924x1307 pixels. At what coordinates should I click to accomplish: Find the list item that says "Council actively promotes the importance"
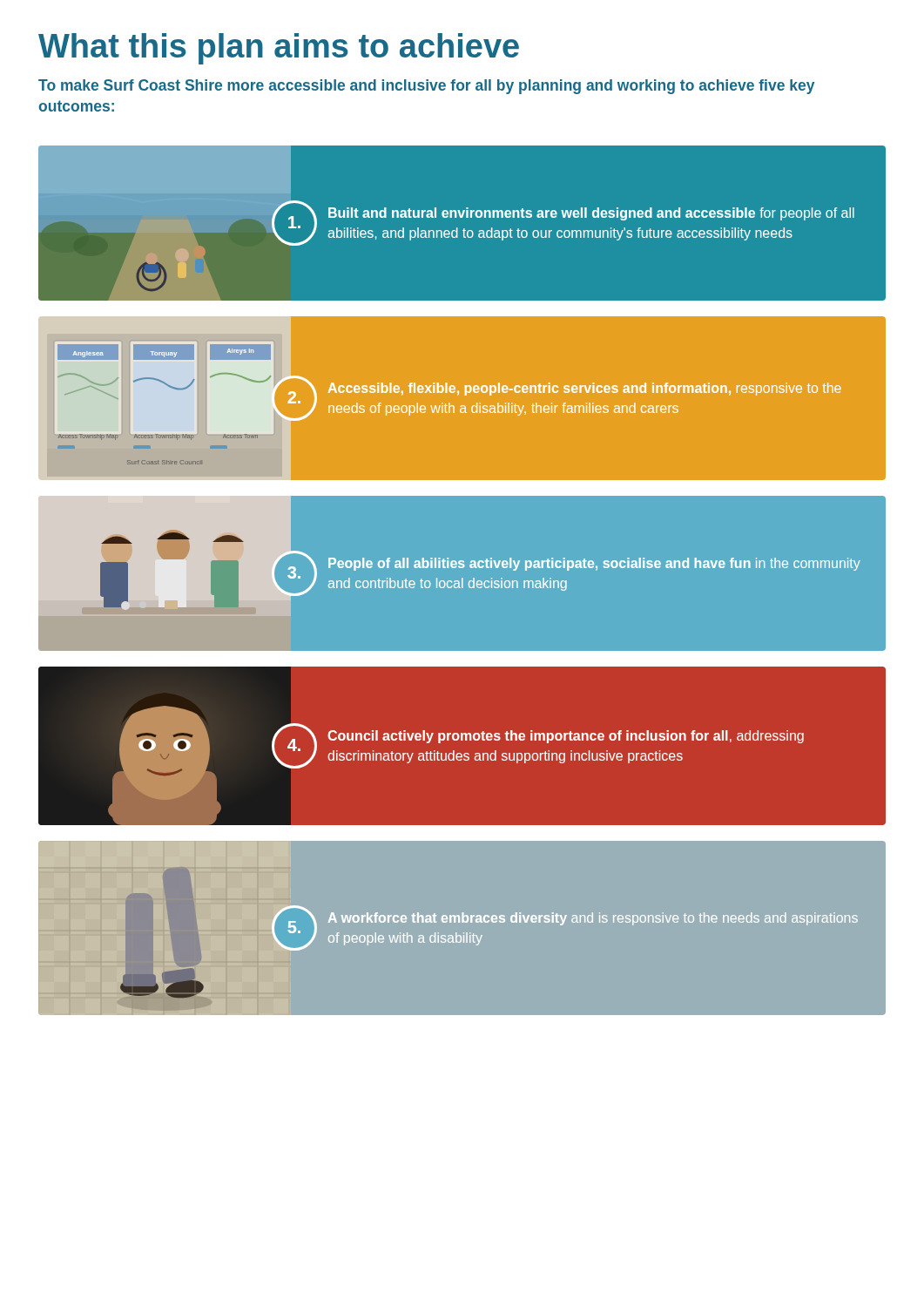point(594,746)
